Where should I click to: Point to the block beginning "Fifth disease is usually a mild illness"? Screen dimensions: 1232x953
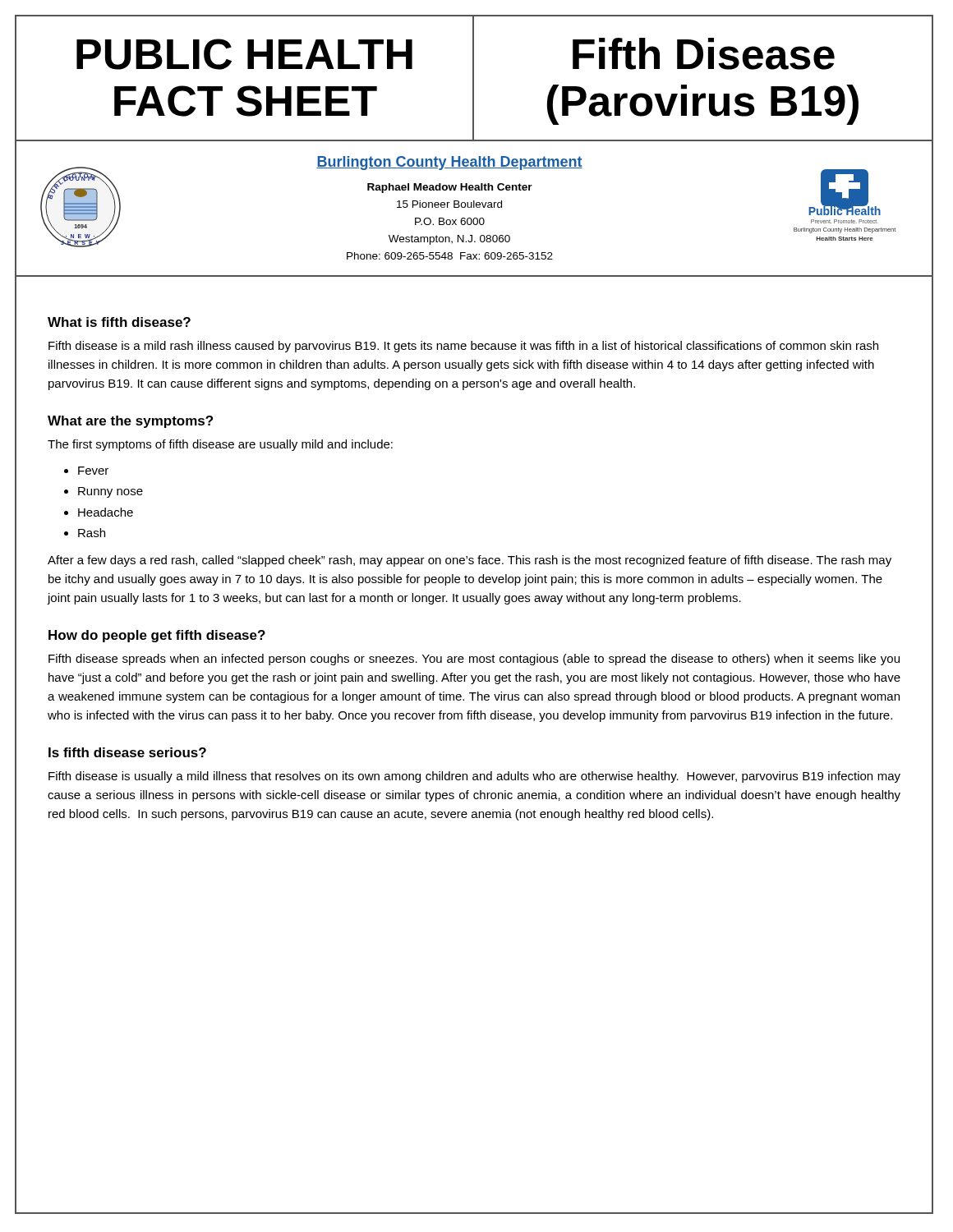tap(474, 795)
